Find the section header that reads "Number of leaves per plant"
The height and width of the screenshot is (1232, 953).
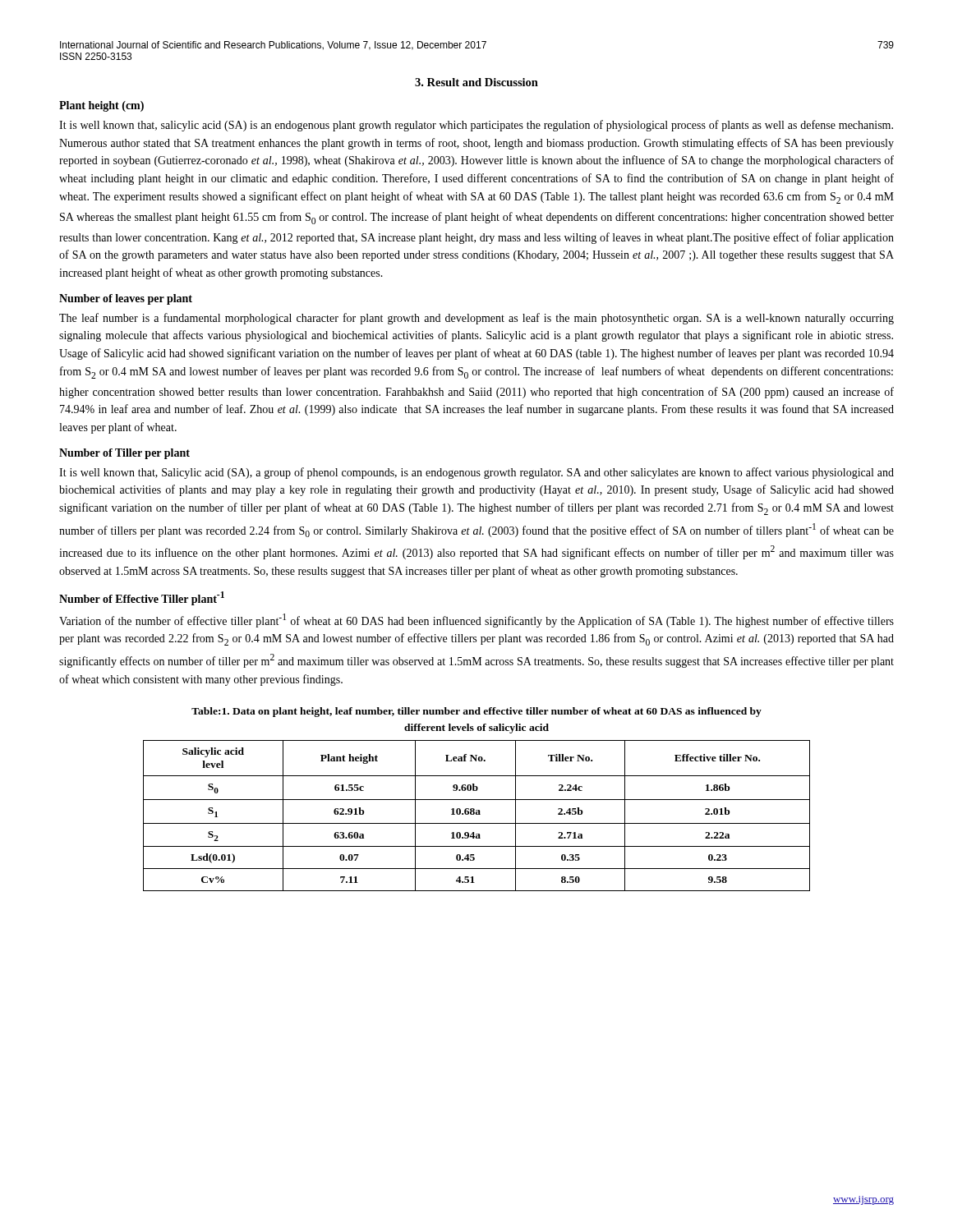click(126, 298)
